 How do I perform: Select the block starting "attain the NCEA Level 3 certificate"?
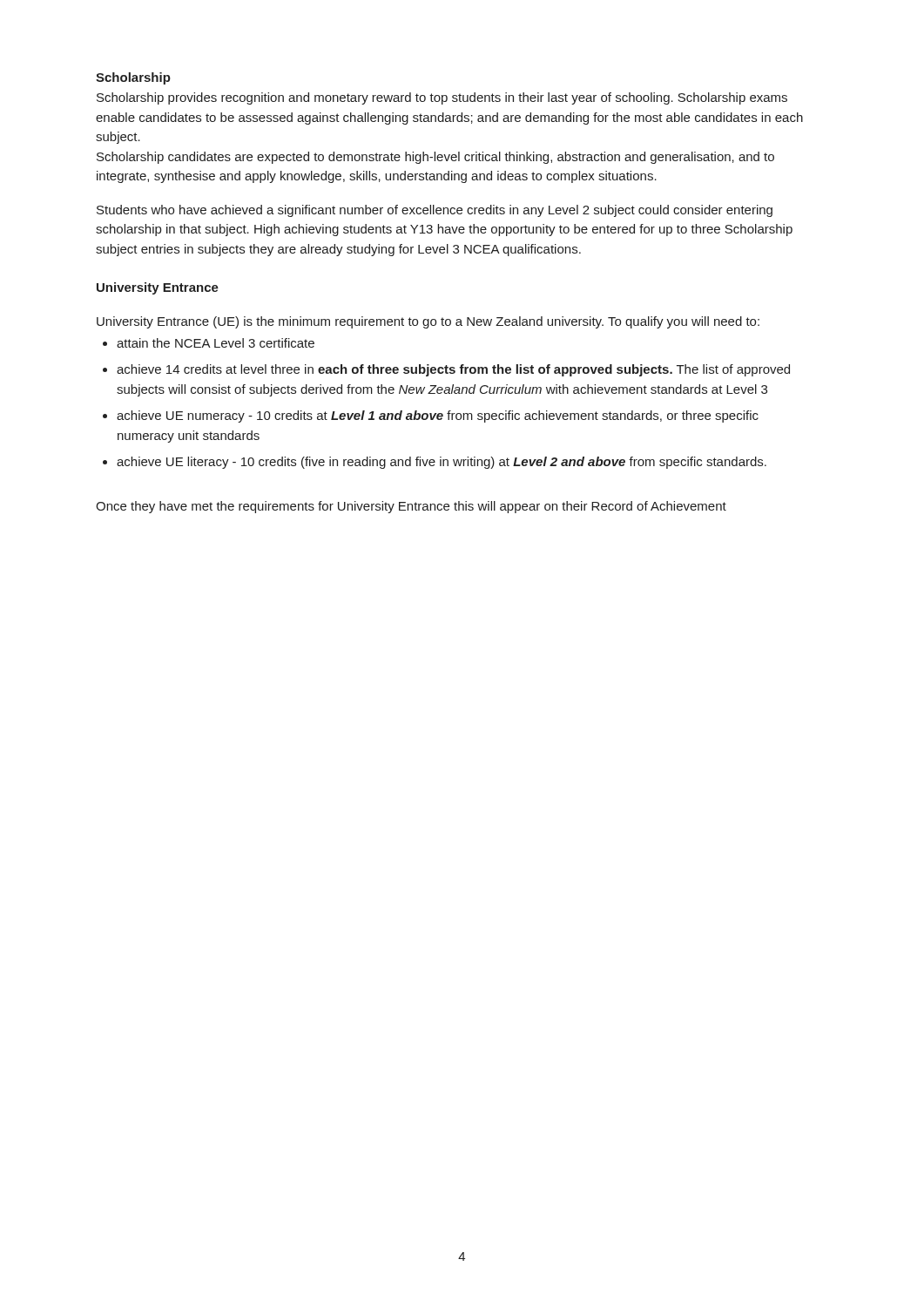pos(209,343)
